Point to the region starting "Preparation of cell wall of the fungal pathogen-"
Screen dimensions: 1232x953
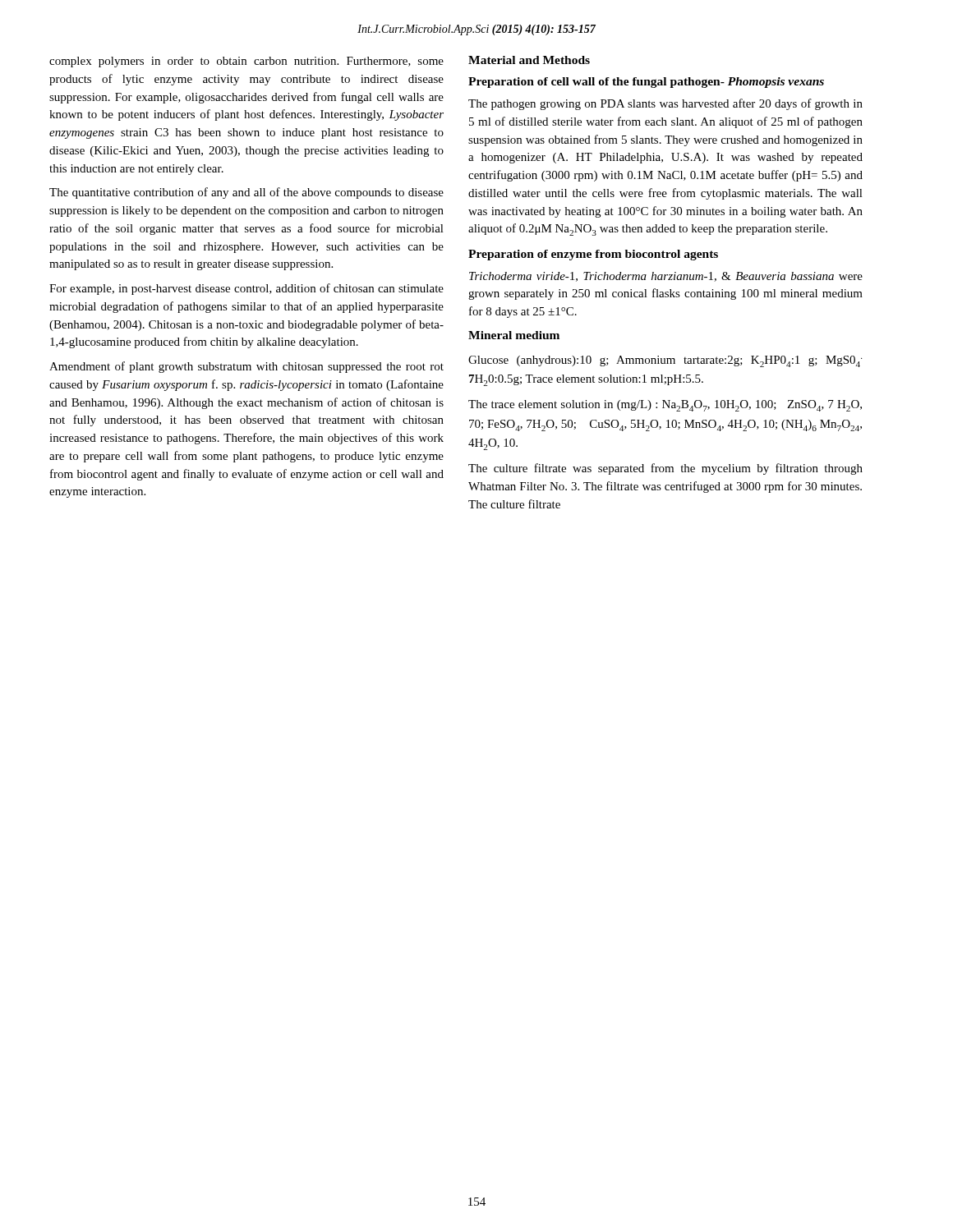point(646,81)
